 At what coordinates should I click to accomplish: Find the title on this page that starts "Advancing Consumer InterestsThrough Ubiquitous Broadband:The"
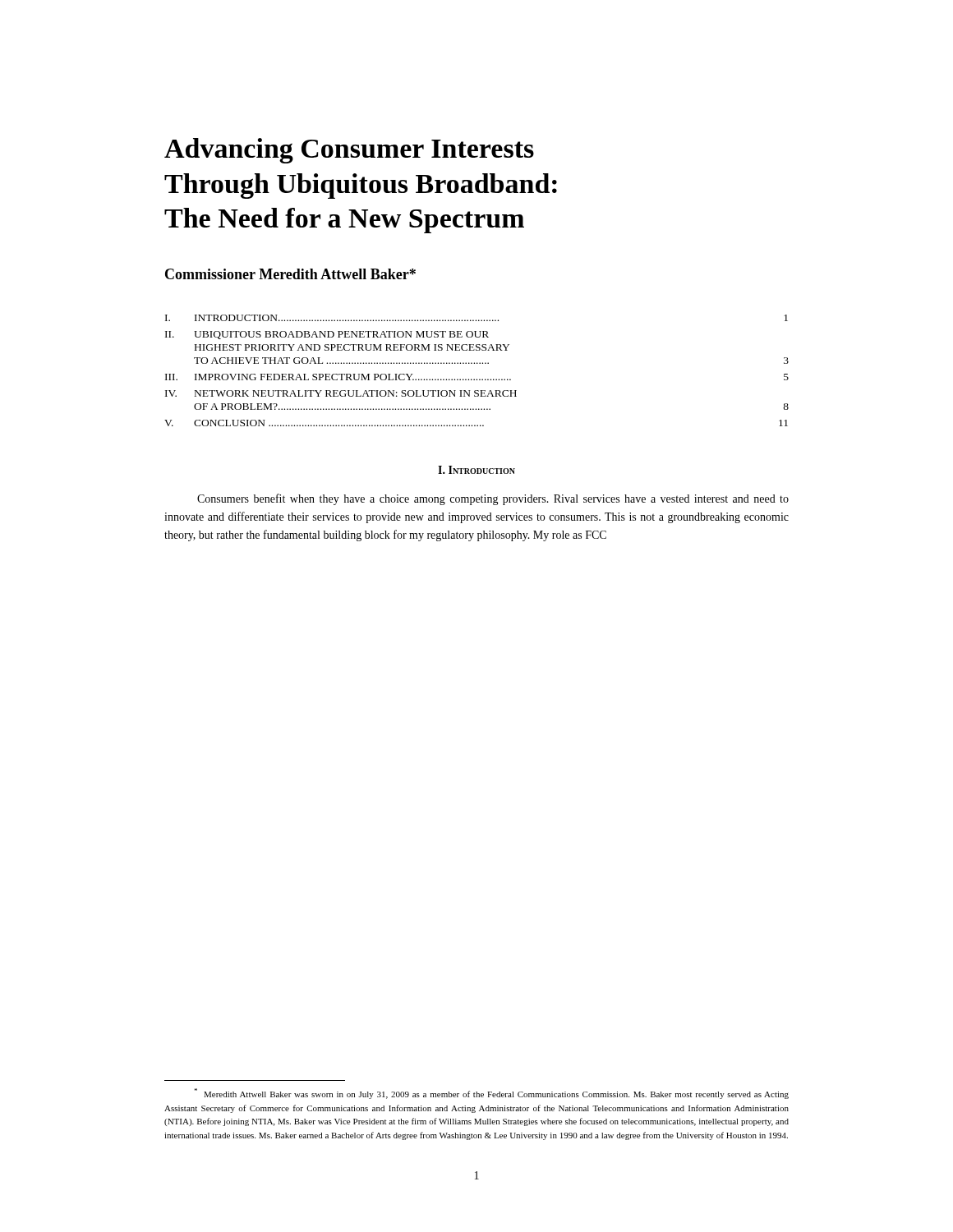click(x=476, y=184)
